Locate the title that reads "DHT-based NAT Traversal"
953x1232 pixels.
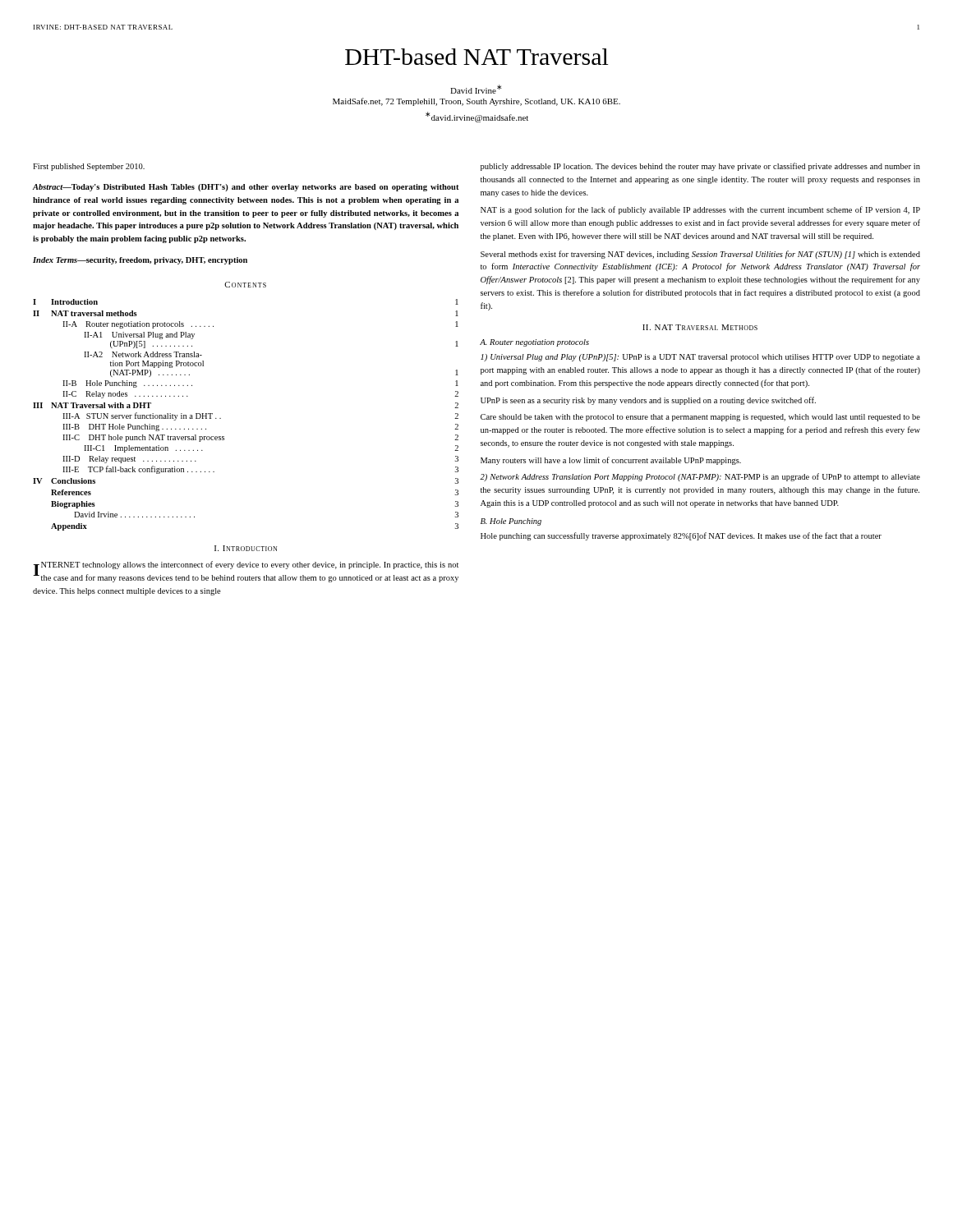[x=476, y=56]
